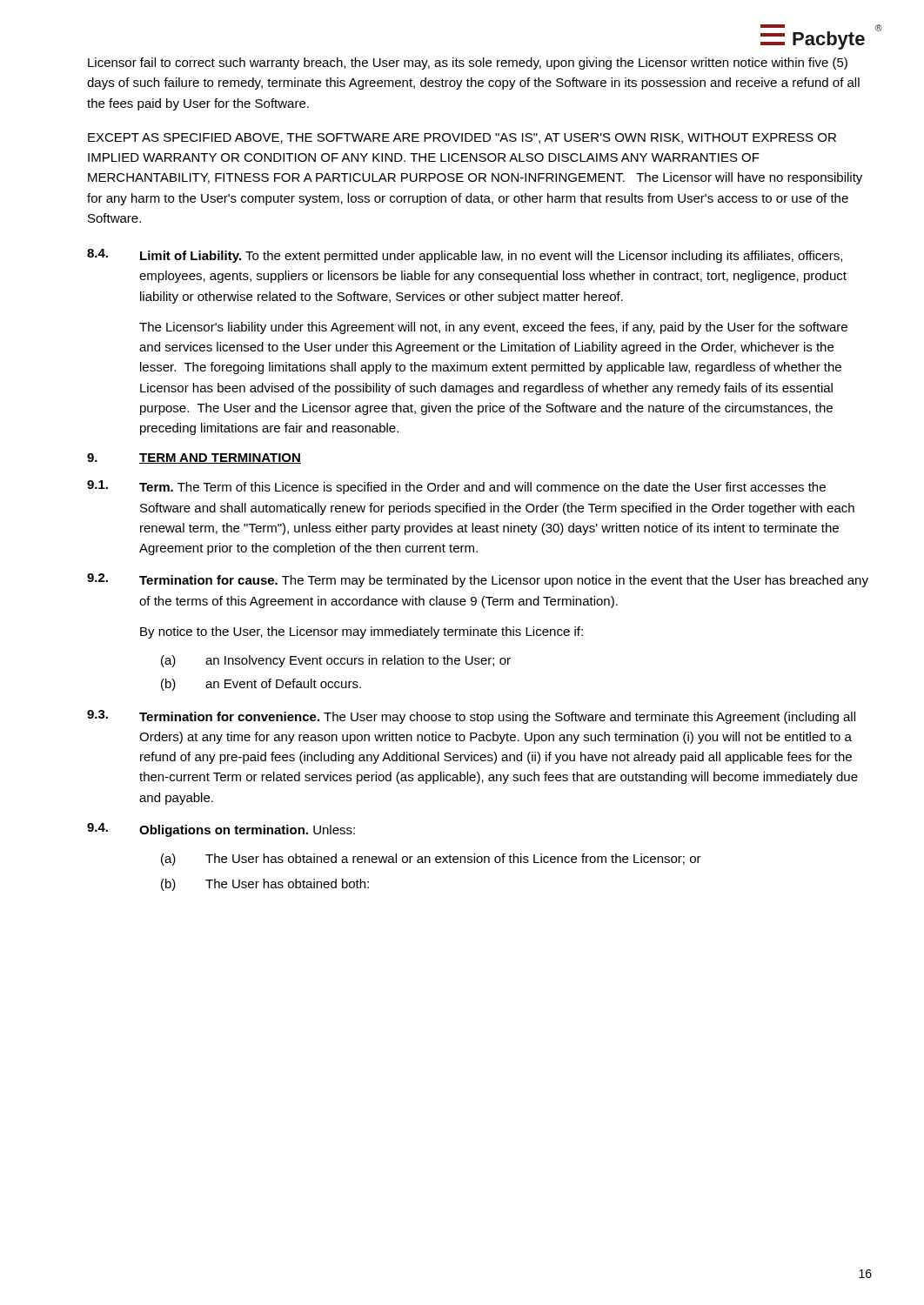The image size is (924, 1305).
Task: Locate the text starting "Licensor fail to correct such"
Action: 474,82
